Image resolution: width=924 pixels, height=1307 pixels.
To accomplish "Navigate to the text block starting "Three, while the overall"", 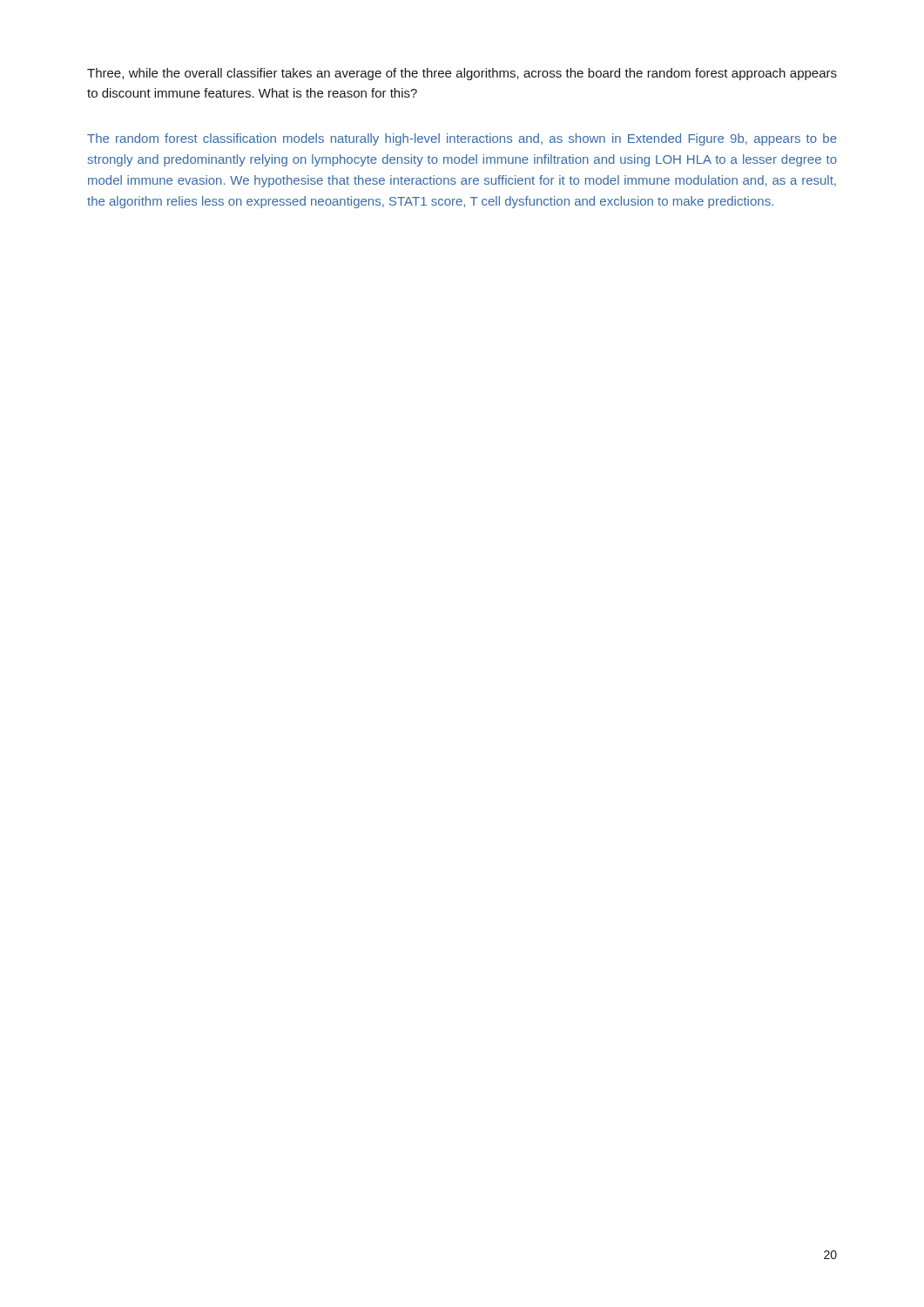I will (462, 83).
